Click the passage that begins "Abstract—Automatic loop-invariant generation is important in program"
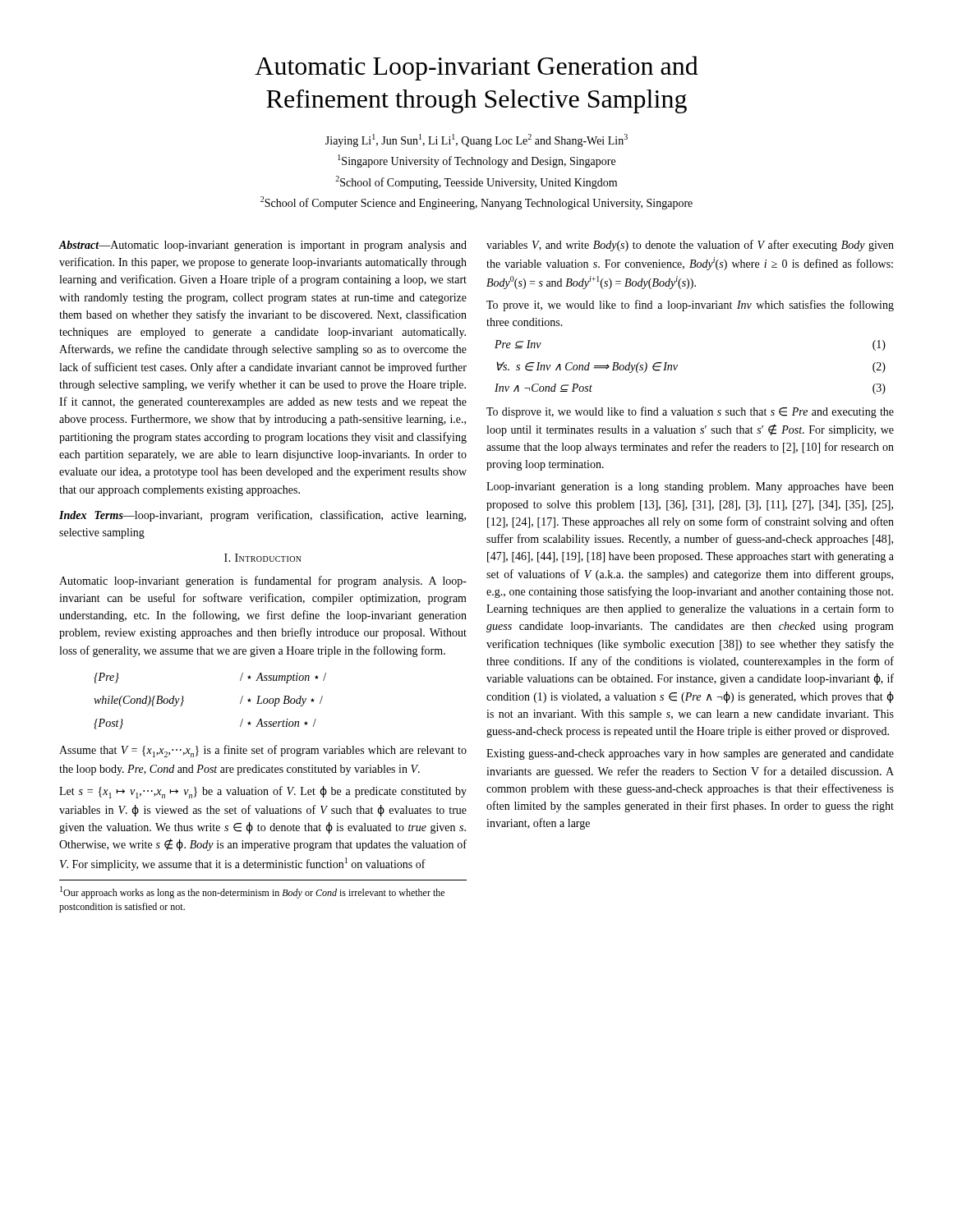The width and height of the screenshot is (953, 1232). click(263, 367)
